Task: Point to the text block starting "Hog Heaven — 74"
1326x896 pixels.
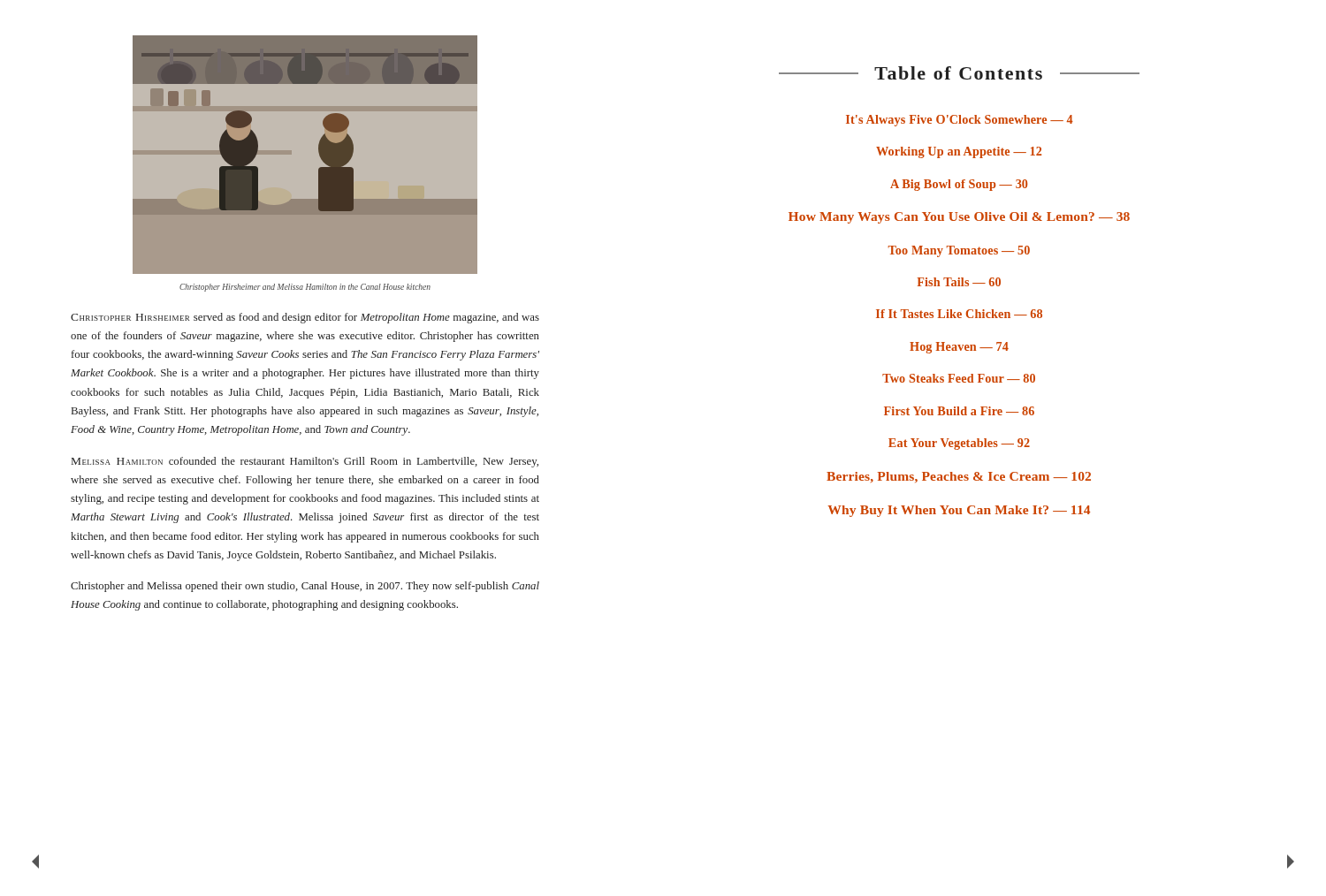Action: (959, 346)
